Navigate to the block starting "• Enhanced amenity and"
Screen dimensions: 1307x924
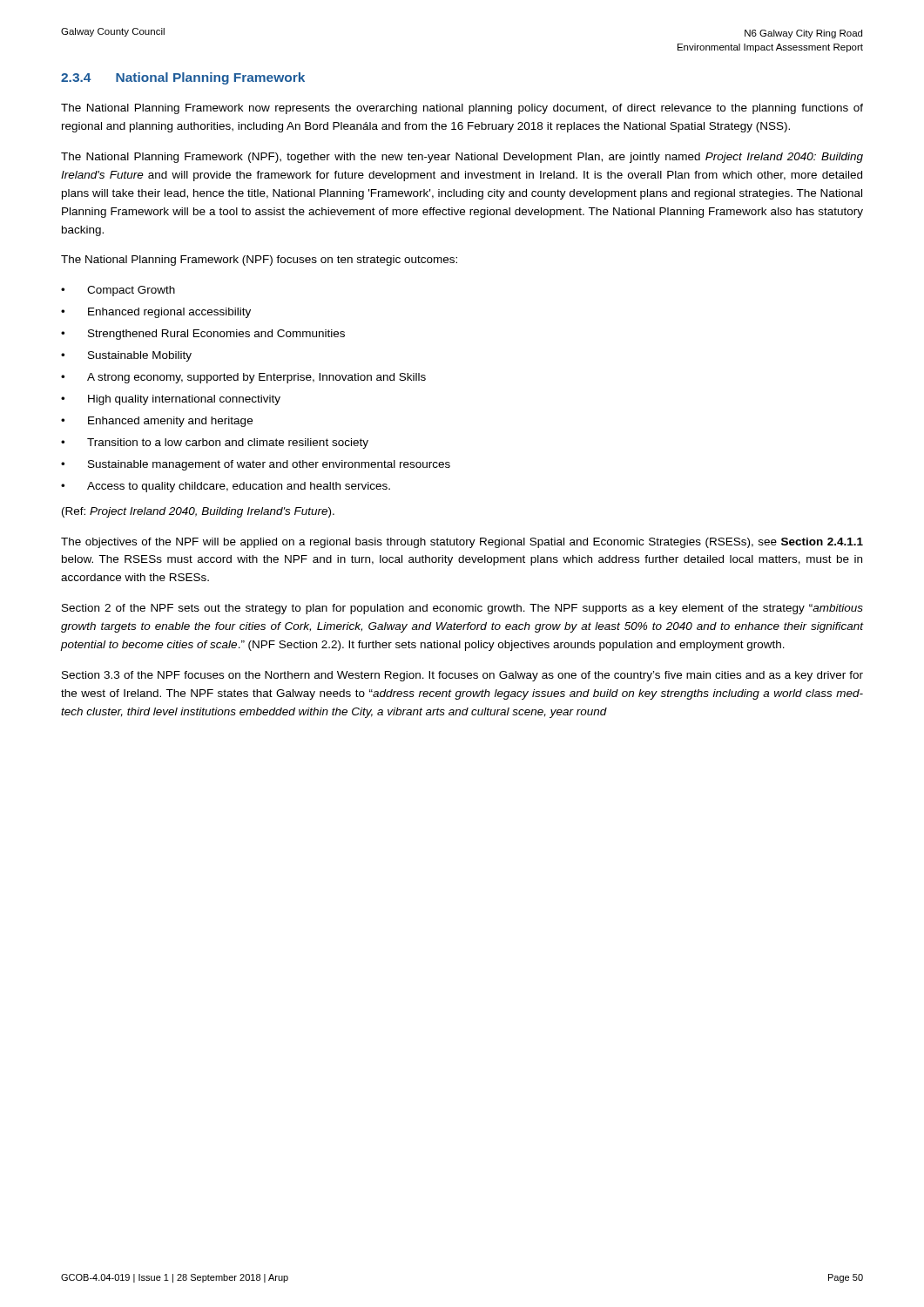157,422
